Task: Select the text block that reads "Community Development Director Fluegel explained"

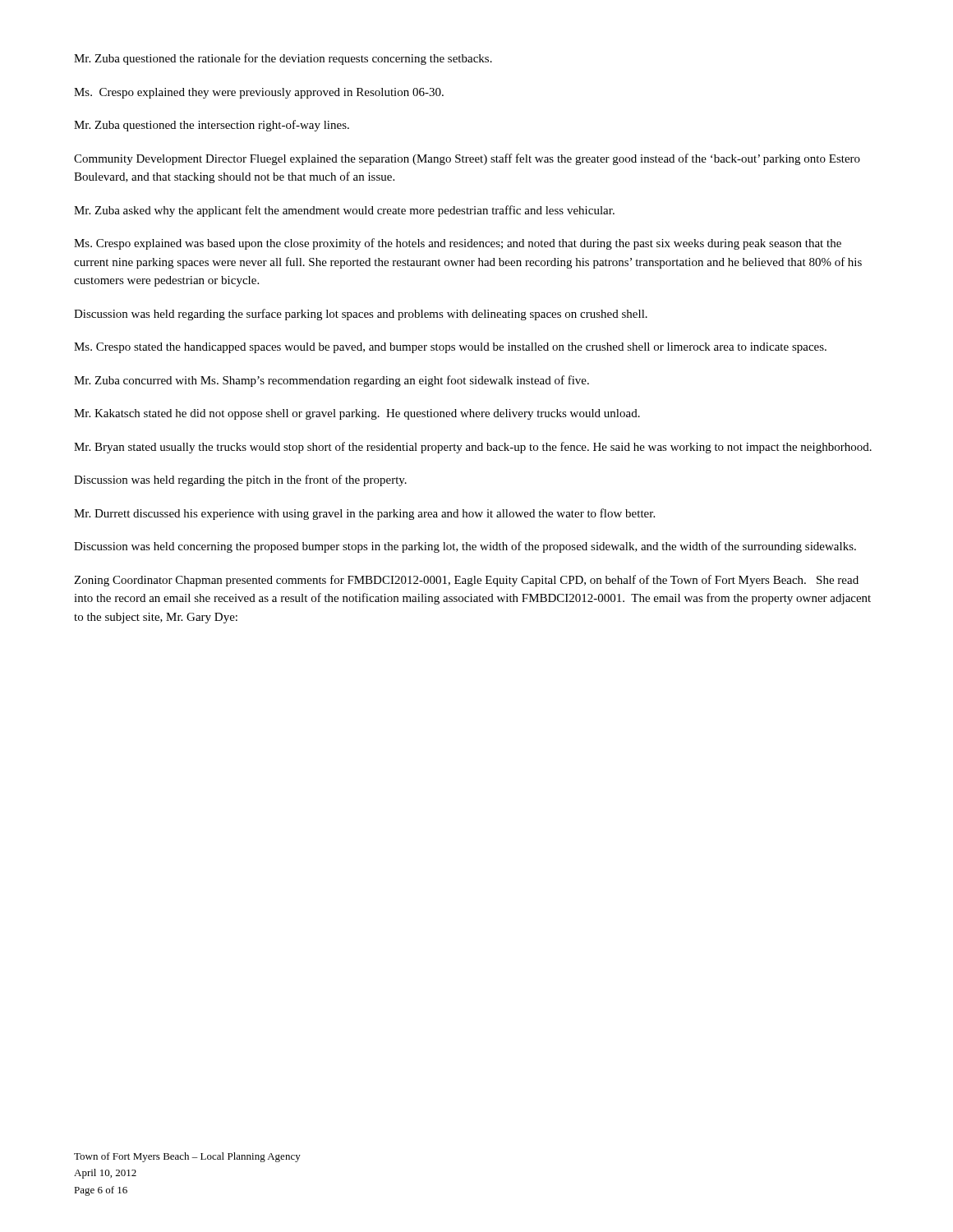Action: [x=467, y=167]
